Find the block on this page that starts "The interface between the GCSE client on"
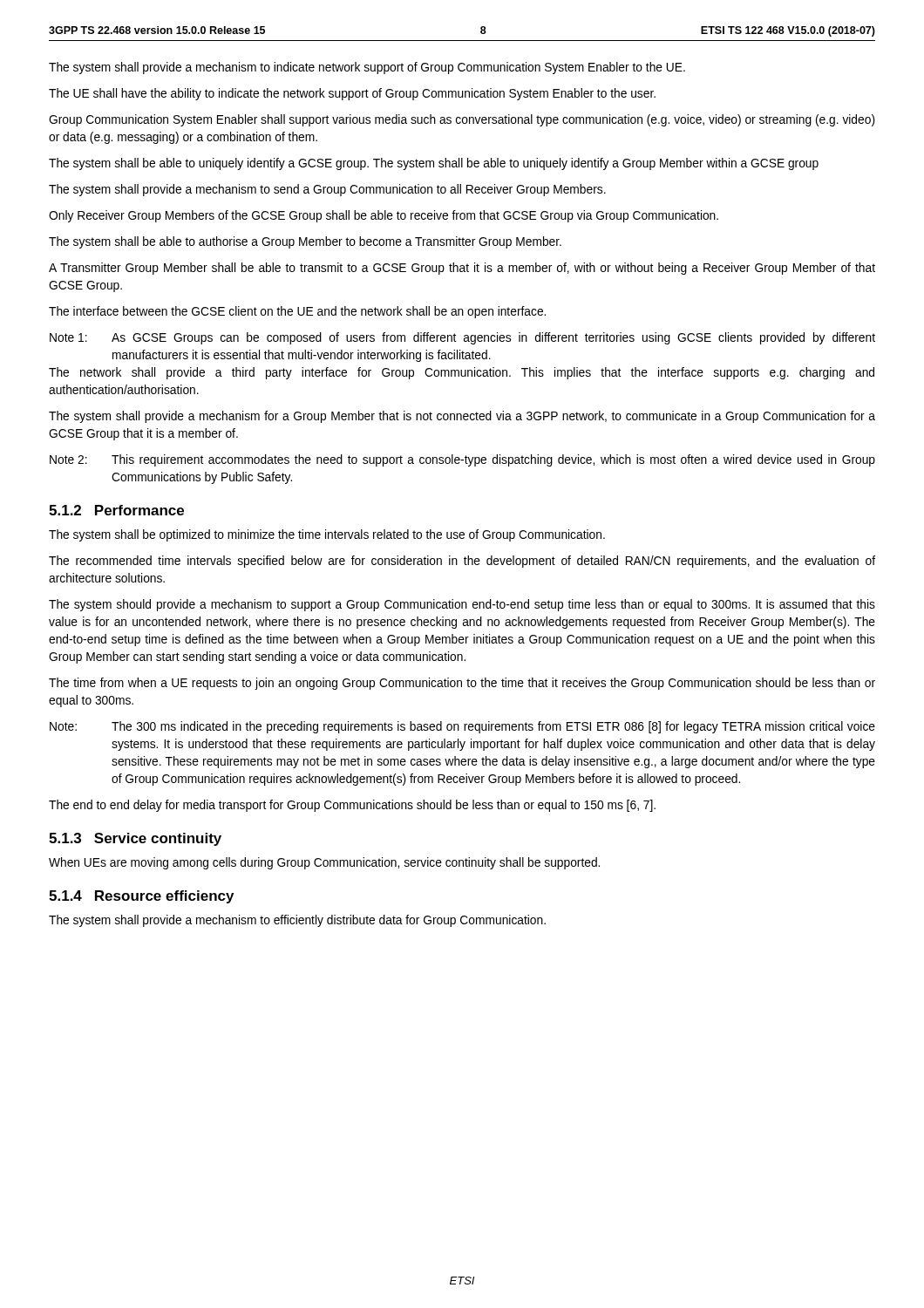924x1308 pixels. [298, 312]
